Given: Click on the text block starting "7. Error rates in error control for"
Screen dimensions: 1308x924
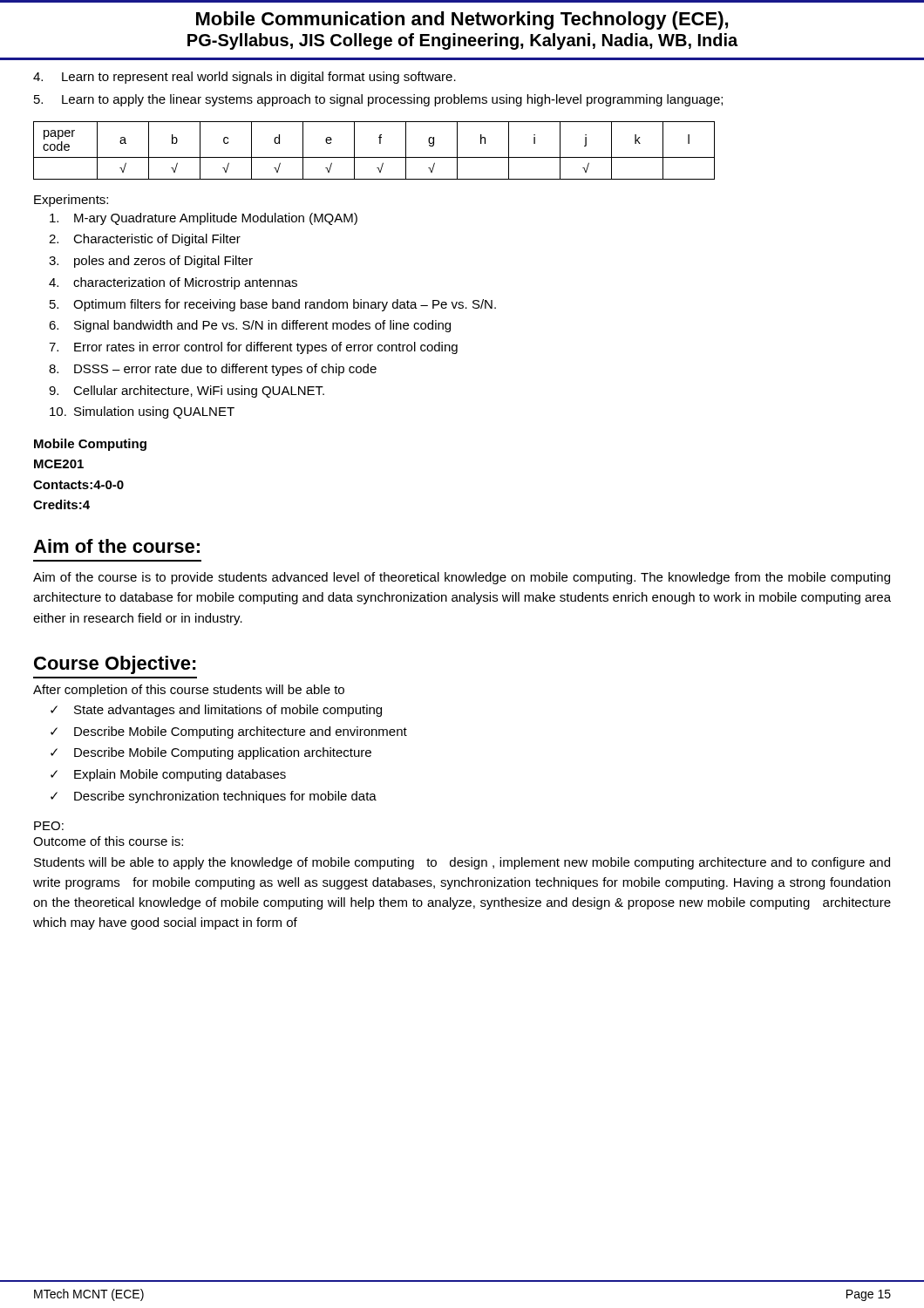Looking at the screenshot, I should [253, 347].
